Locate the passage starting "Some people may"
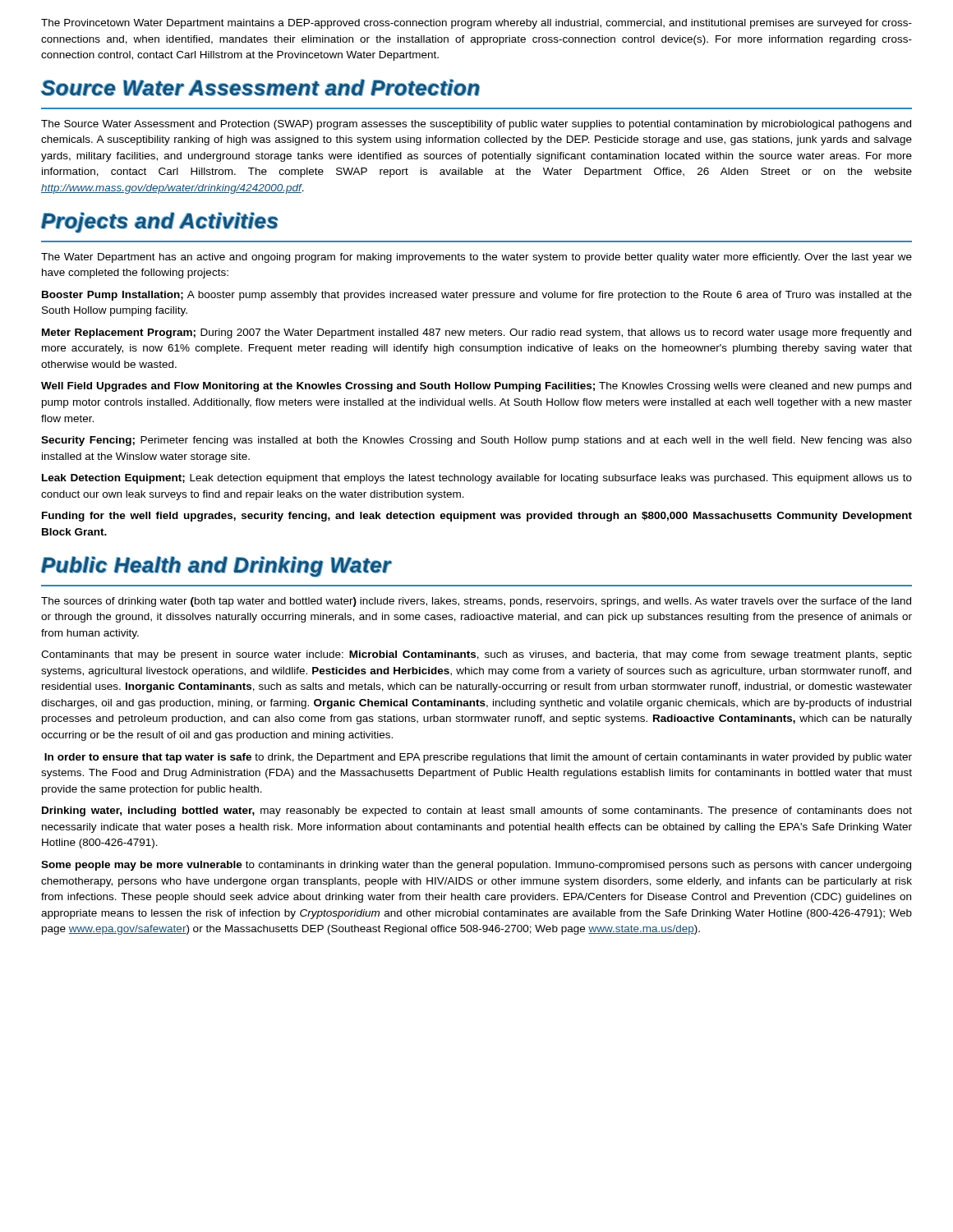 pos(476,897)
